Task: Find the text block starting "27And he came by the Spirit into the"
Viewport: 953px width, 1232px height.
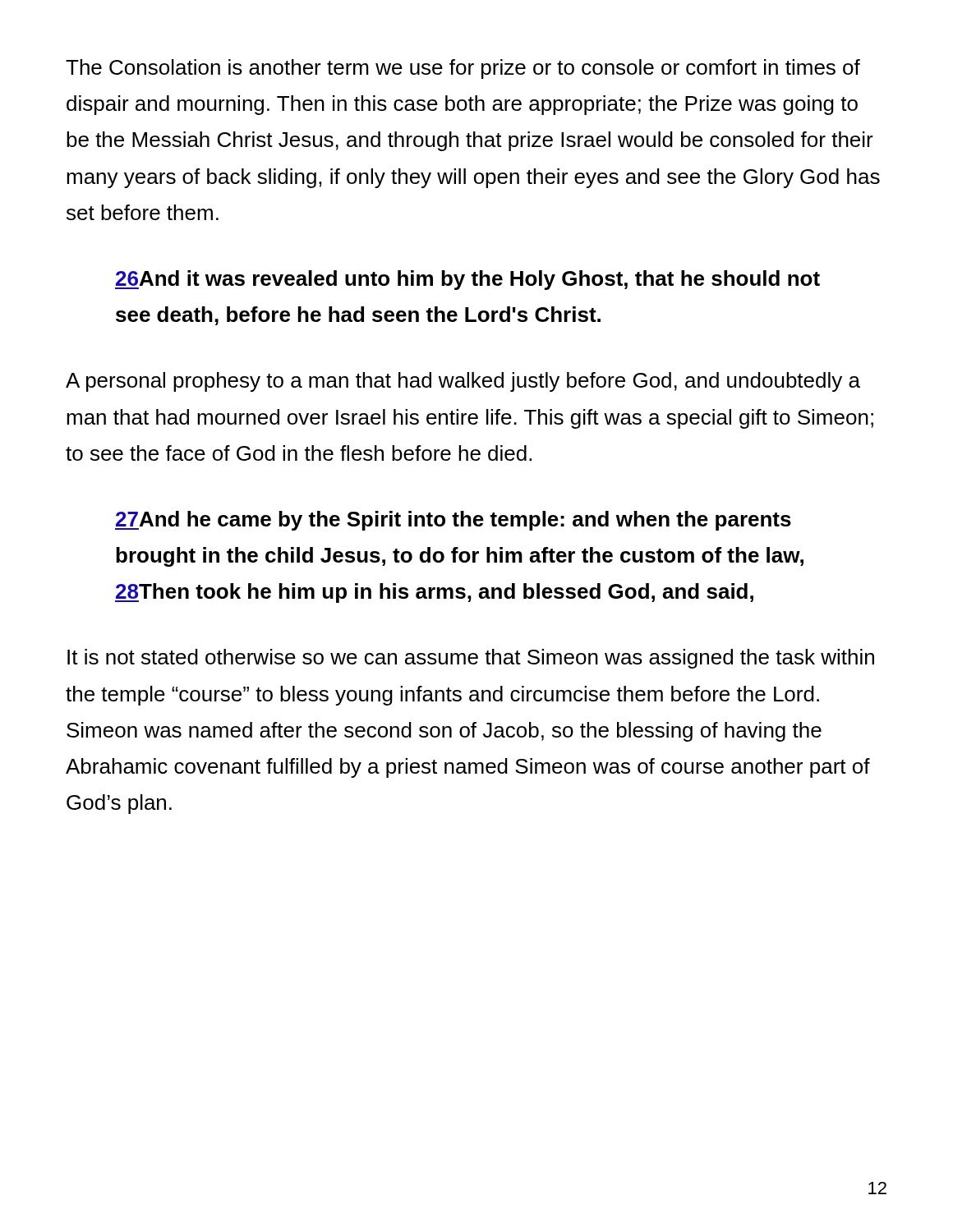Action: [485, 555]
